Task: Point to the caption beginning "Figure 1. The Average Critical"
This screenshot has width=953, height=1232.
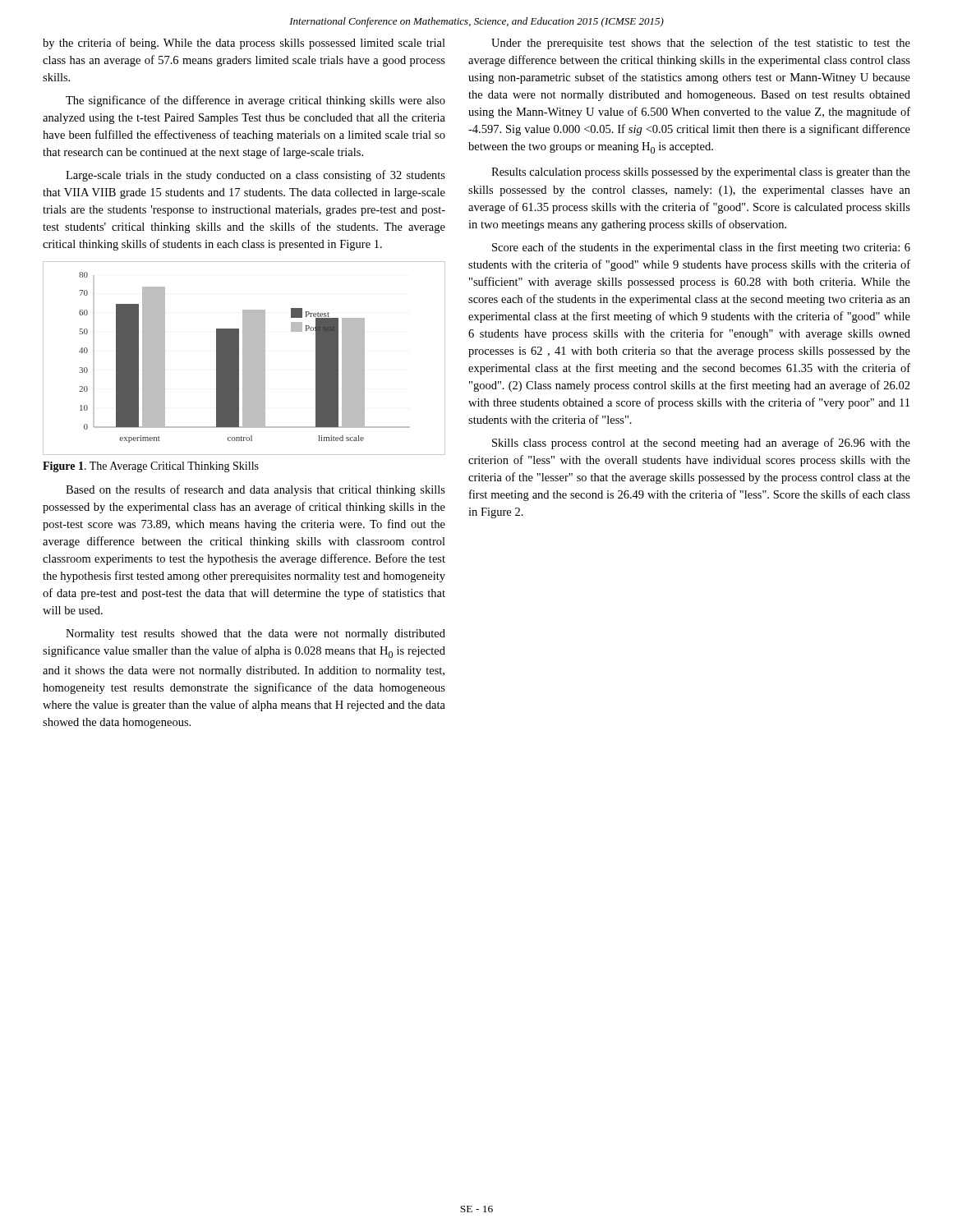Action: [151, 466]
